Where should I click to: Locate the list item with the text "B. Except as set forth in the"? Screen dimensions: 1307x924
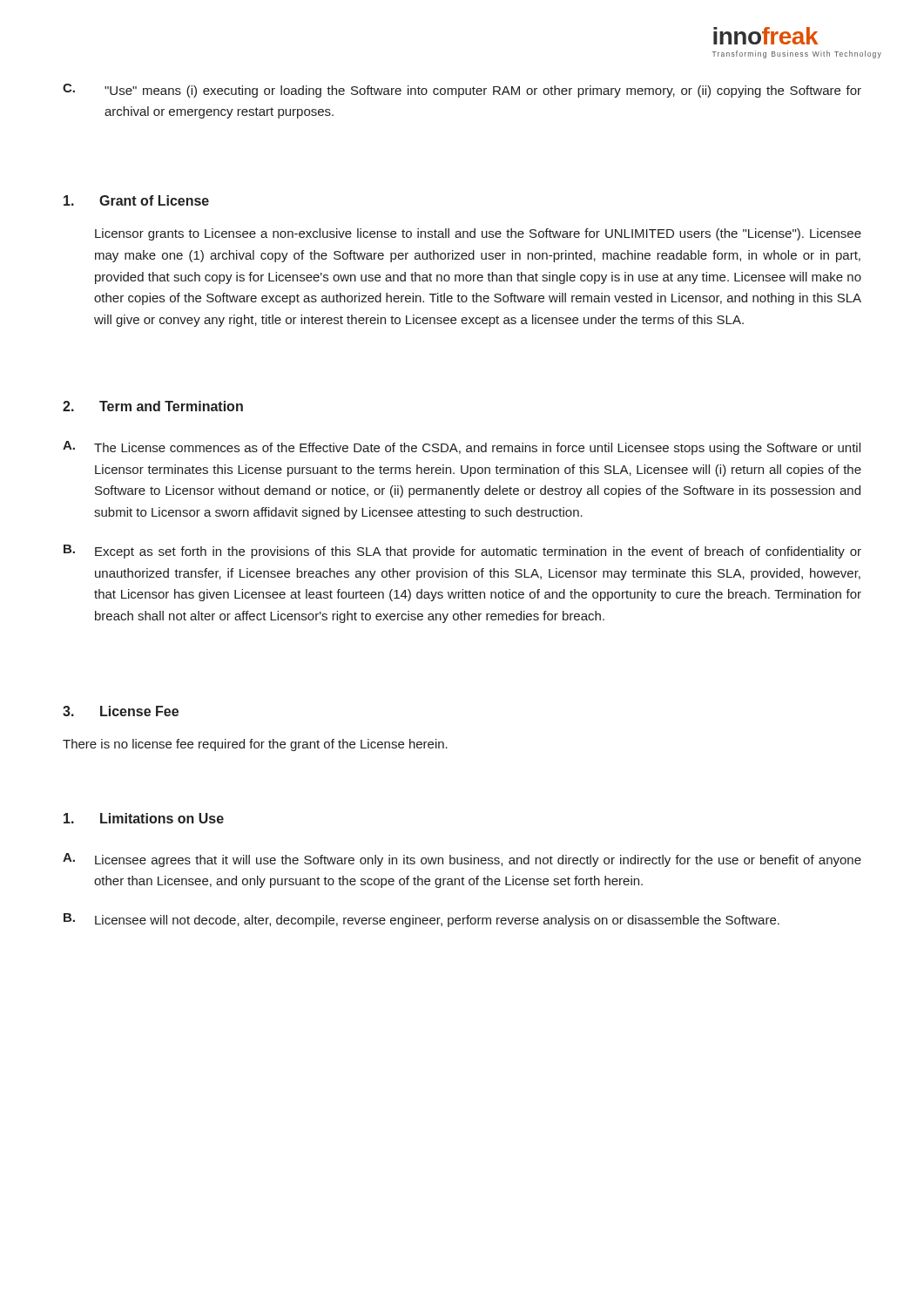click(462, 584)
